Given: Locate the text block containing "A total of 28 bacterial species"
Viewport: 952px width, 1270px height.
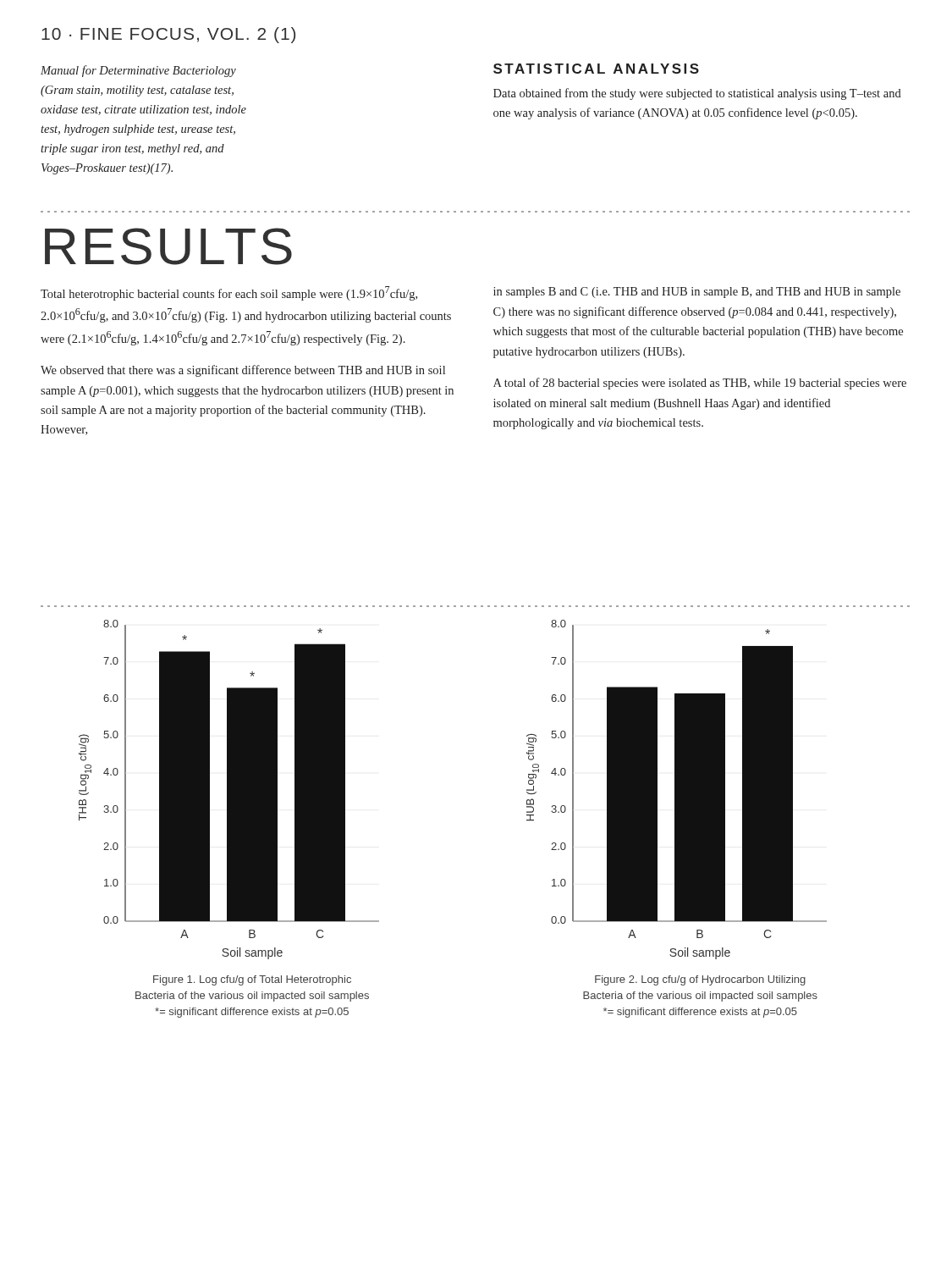Looking at the screenshot, I should point(700,403).
